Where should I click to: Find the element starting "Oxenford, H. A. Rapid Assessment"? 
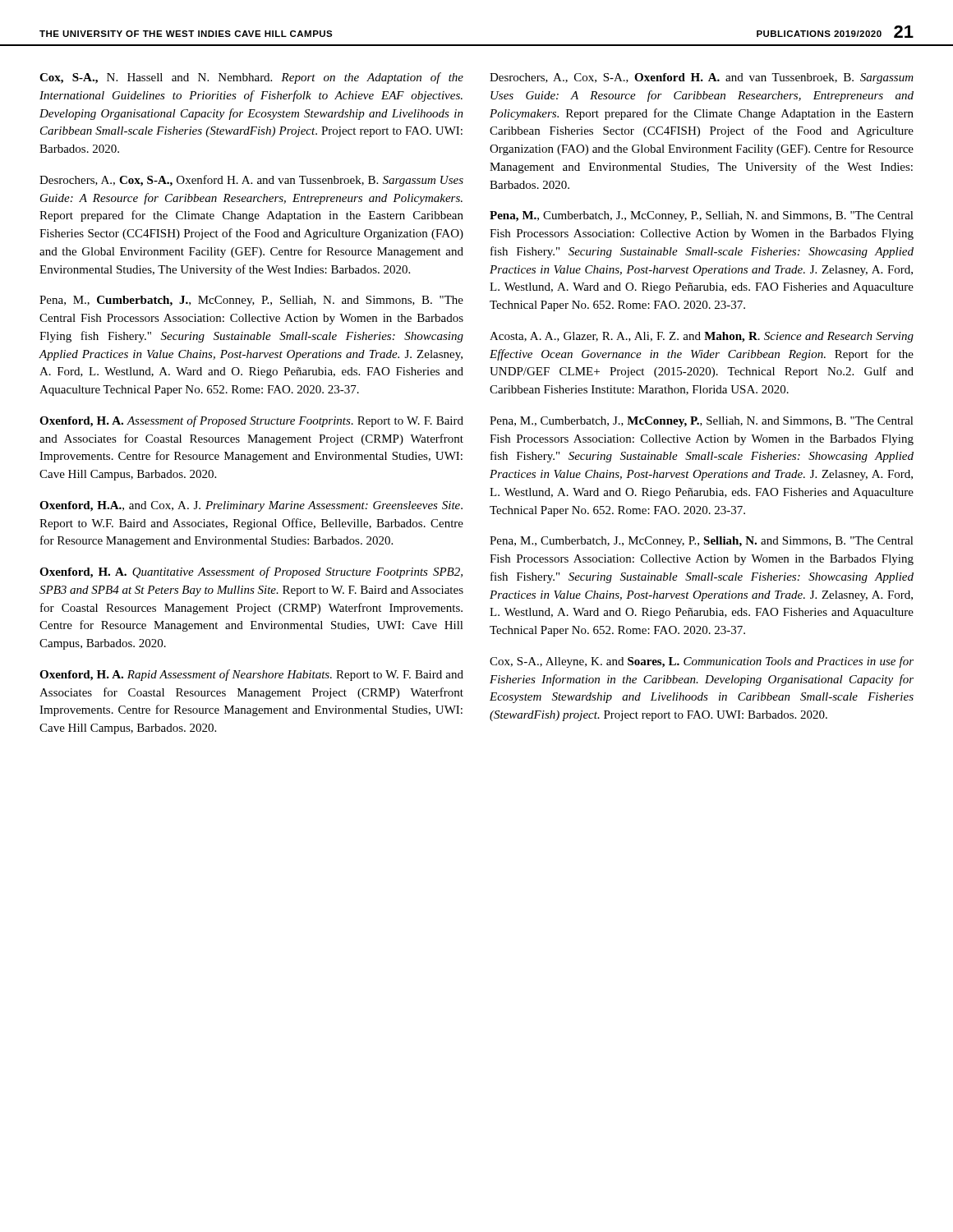pos(251,702)
